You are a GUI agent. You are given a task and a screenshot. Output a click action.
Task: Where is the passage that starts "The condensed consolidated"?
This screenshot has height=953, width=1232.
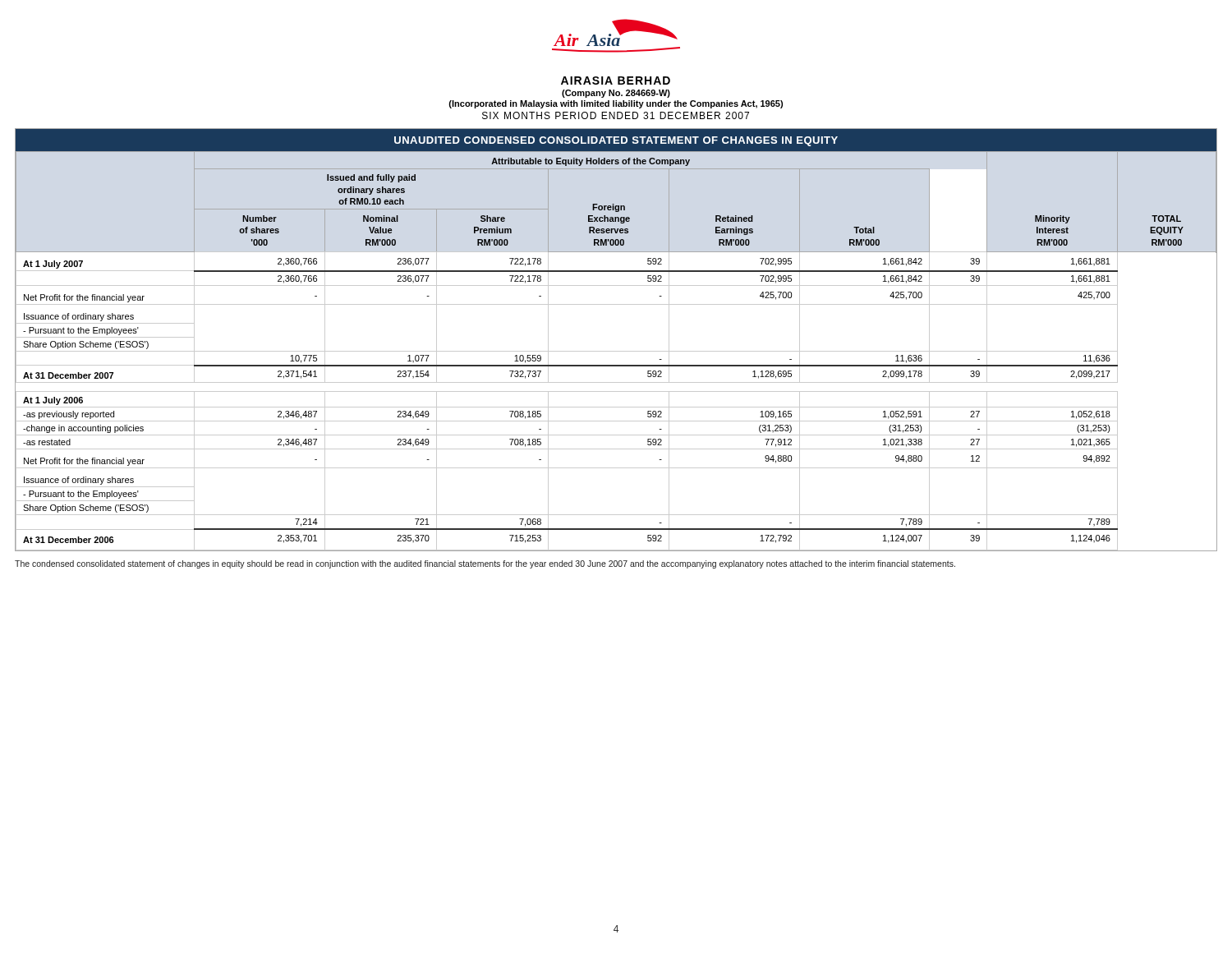(x=485, y=563)
